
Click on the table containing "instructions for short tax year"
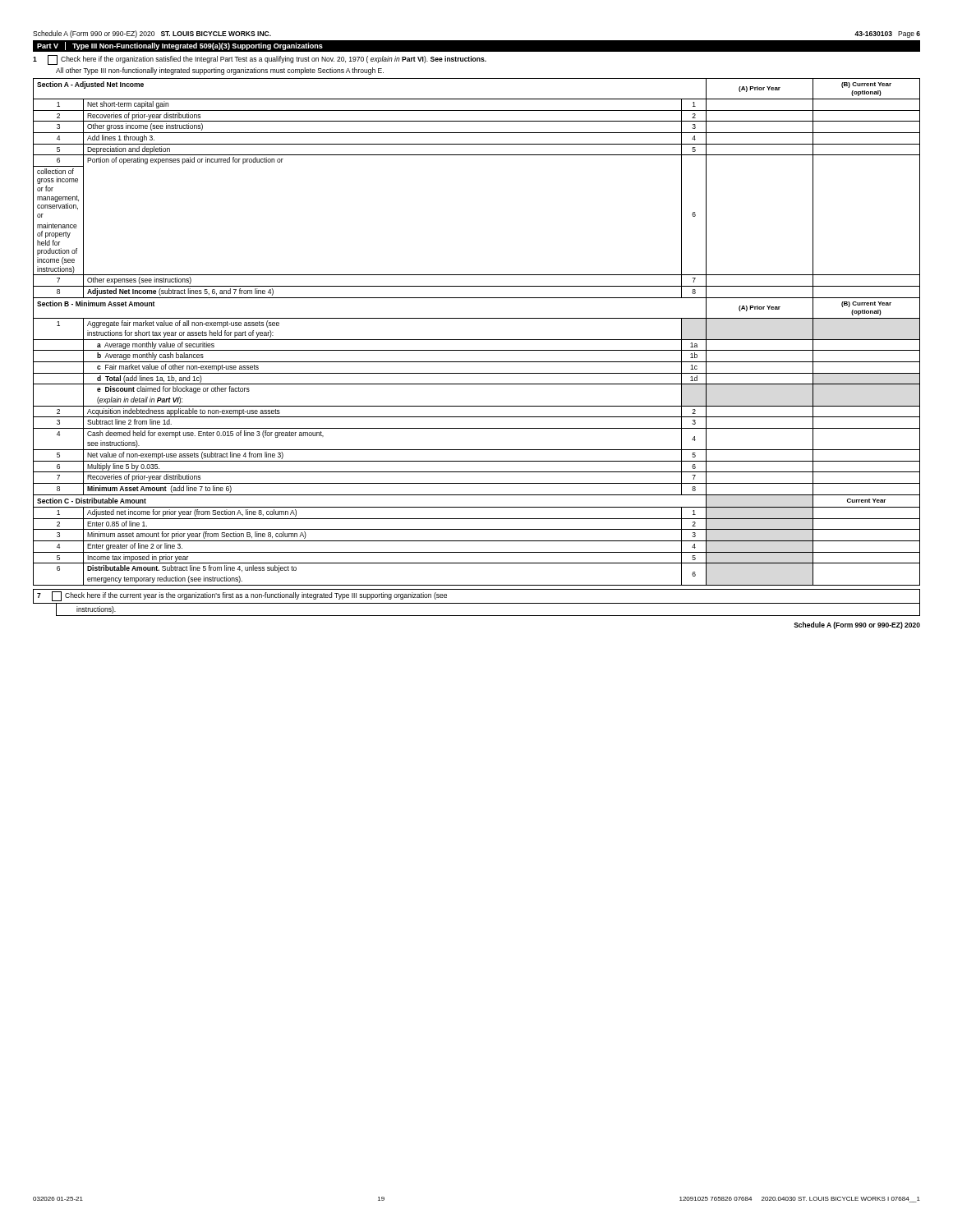476,332
